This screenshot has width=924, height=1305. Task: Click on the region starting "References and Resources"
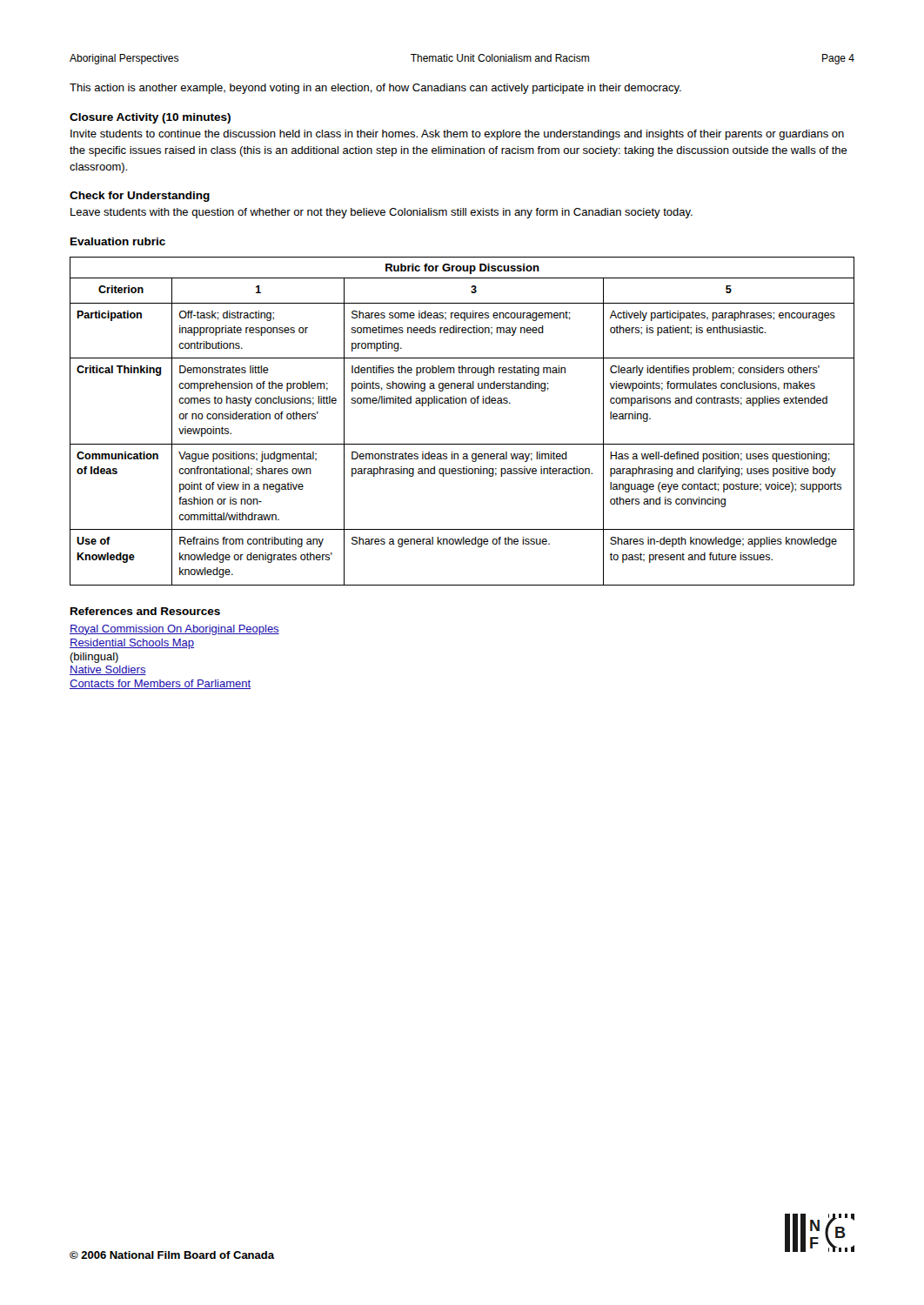145,611
